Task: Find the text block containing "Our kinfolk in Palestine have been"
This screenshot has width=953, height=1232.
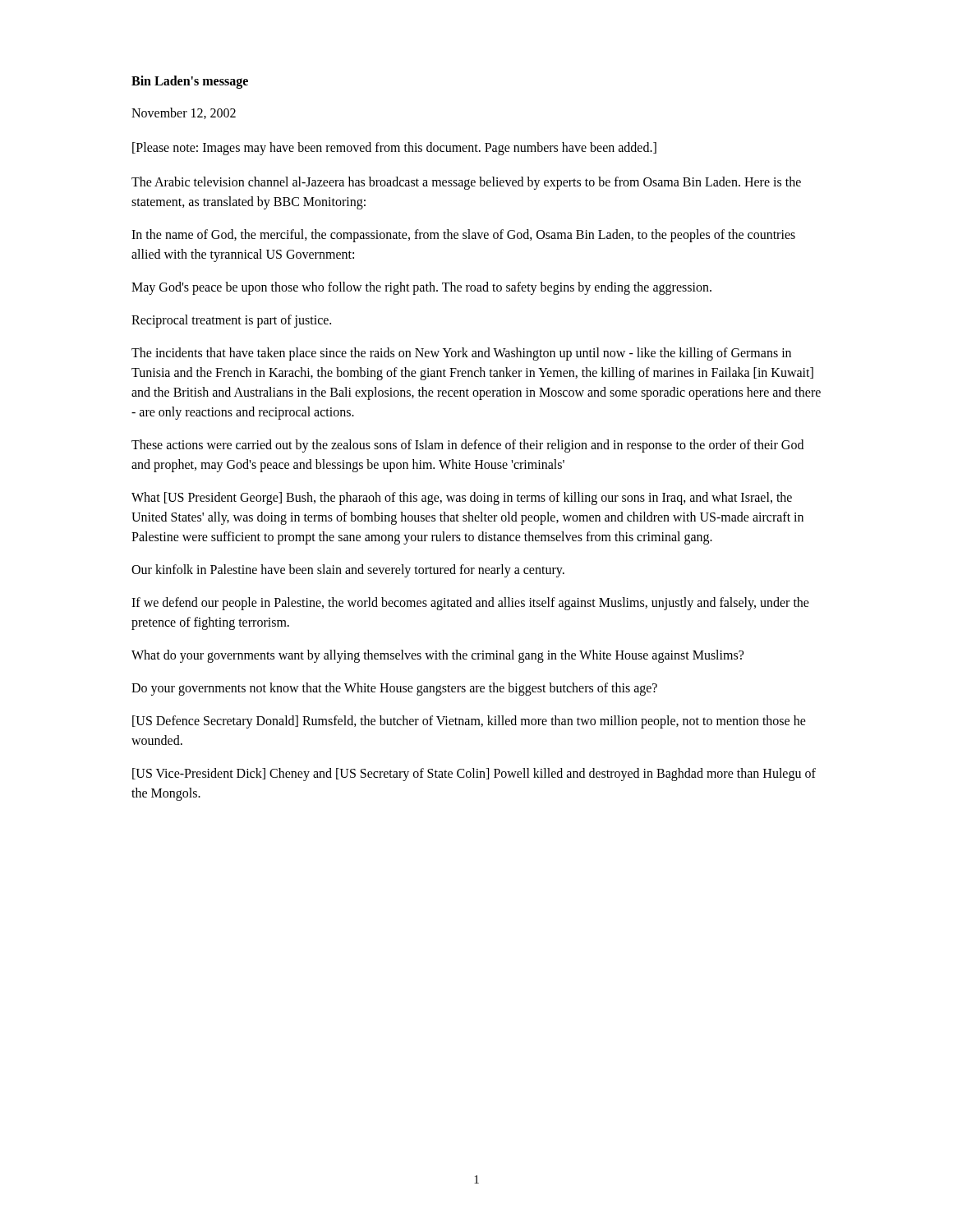Action: coord(348,570)
